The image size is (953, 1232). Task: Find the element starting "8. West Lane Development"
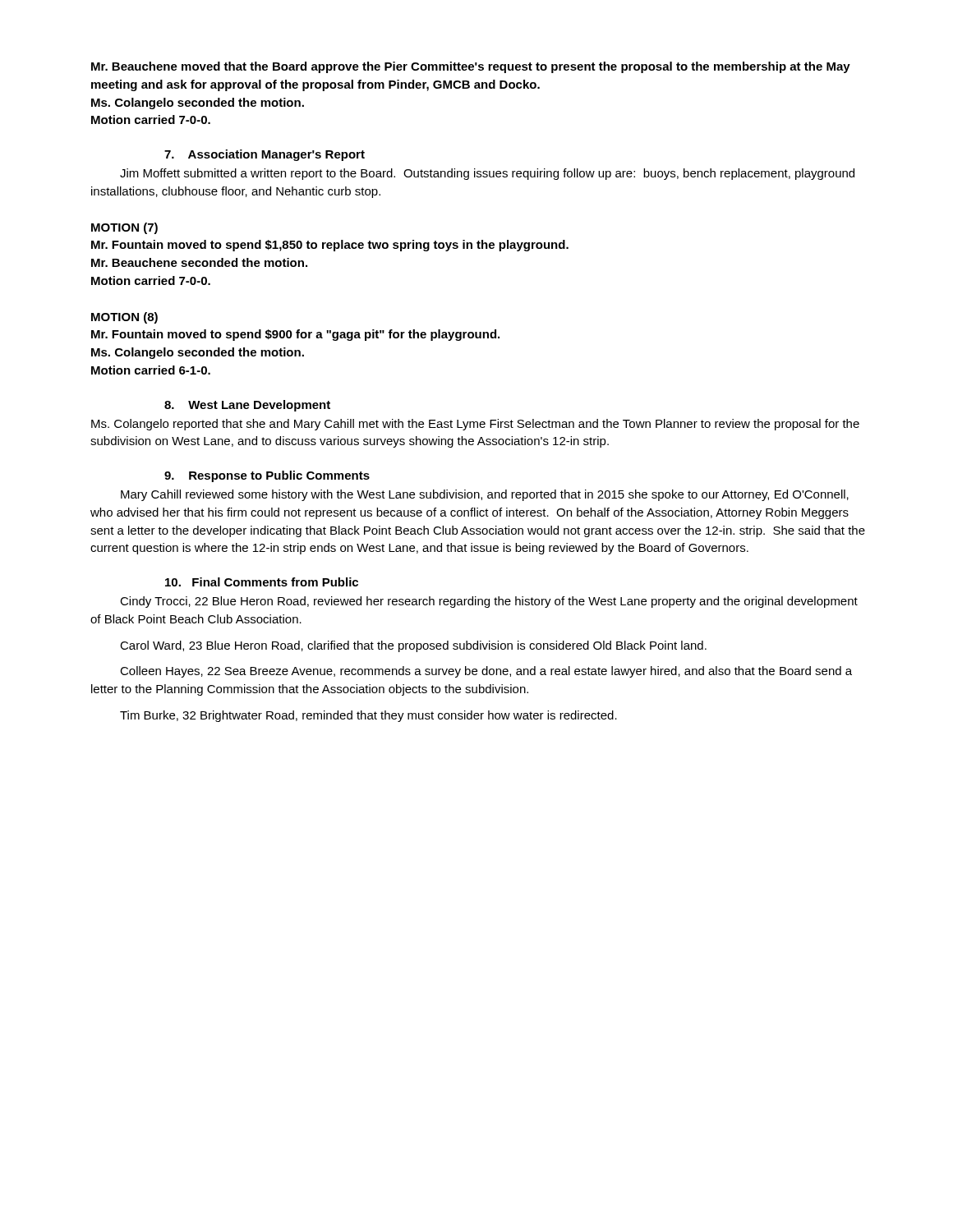[247, 404]
